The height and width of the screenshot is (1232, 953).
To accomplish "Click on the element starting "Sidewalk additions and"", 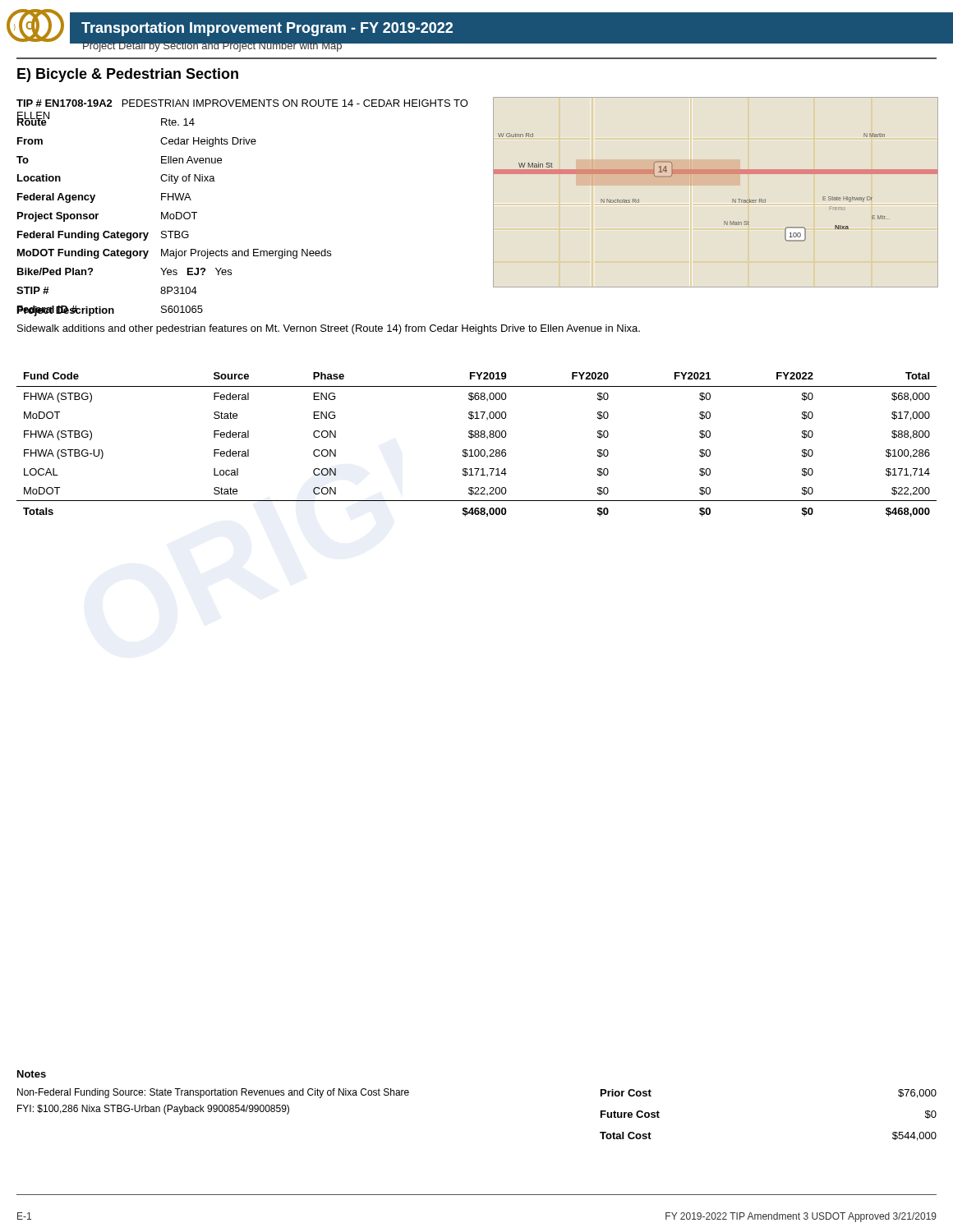I will [x=329, y=328].
